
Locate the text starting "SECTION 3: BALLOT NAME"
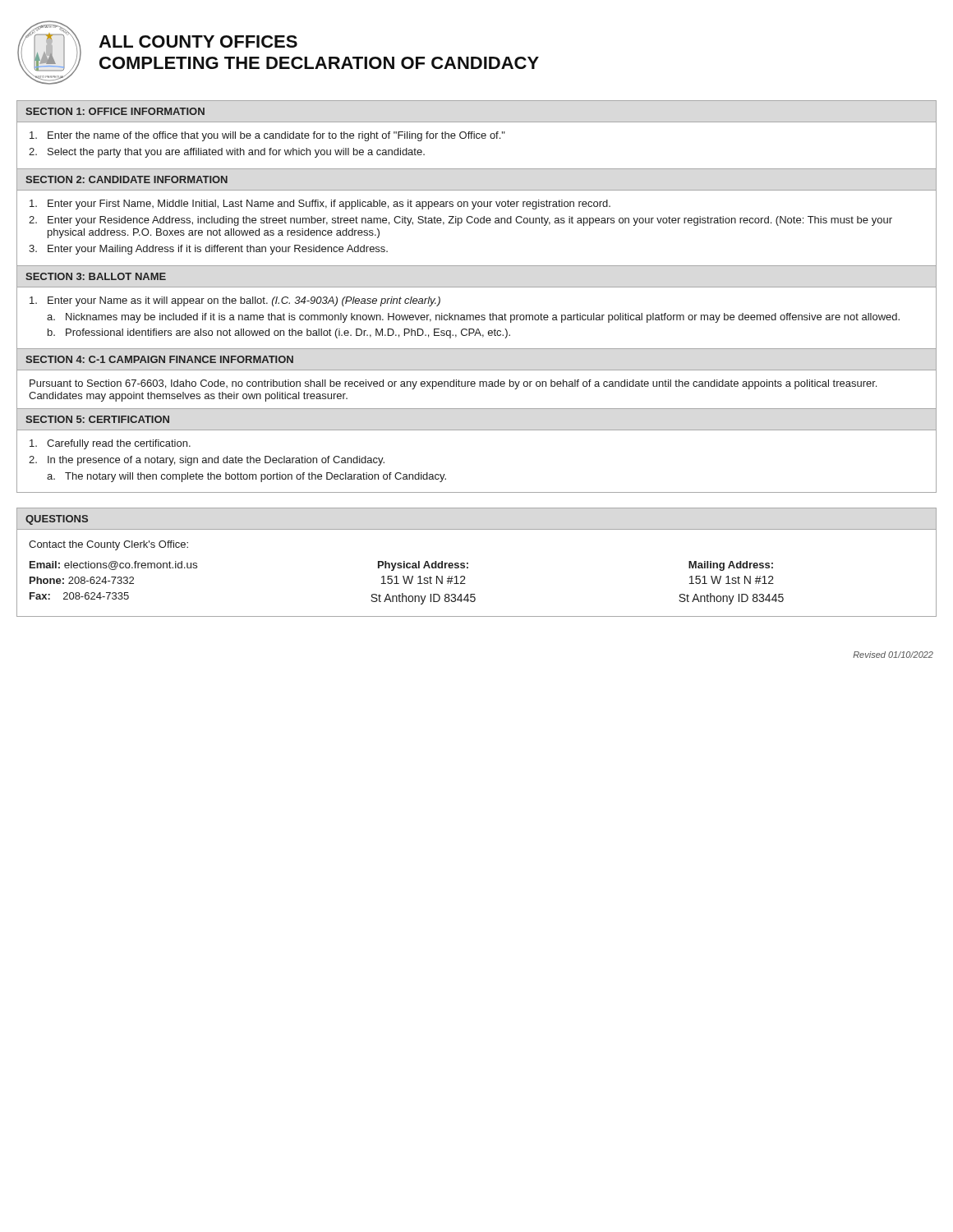(x=96, y=276)
